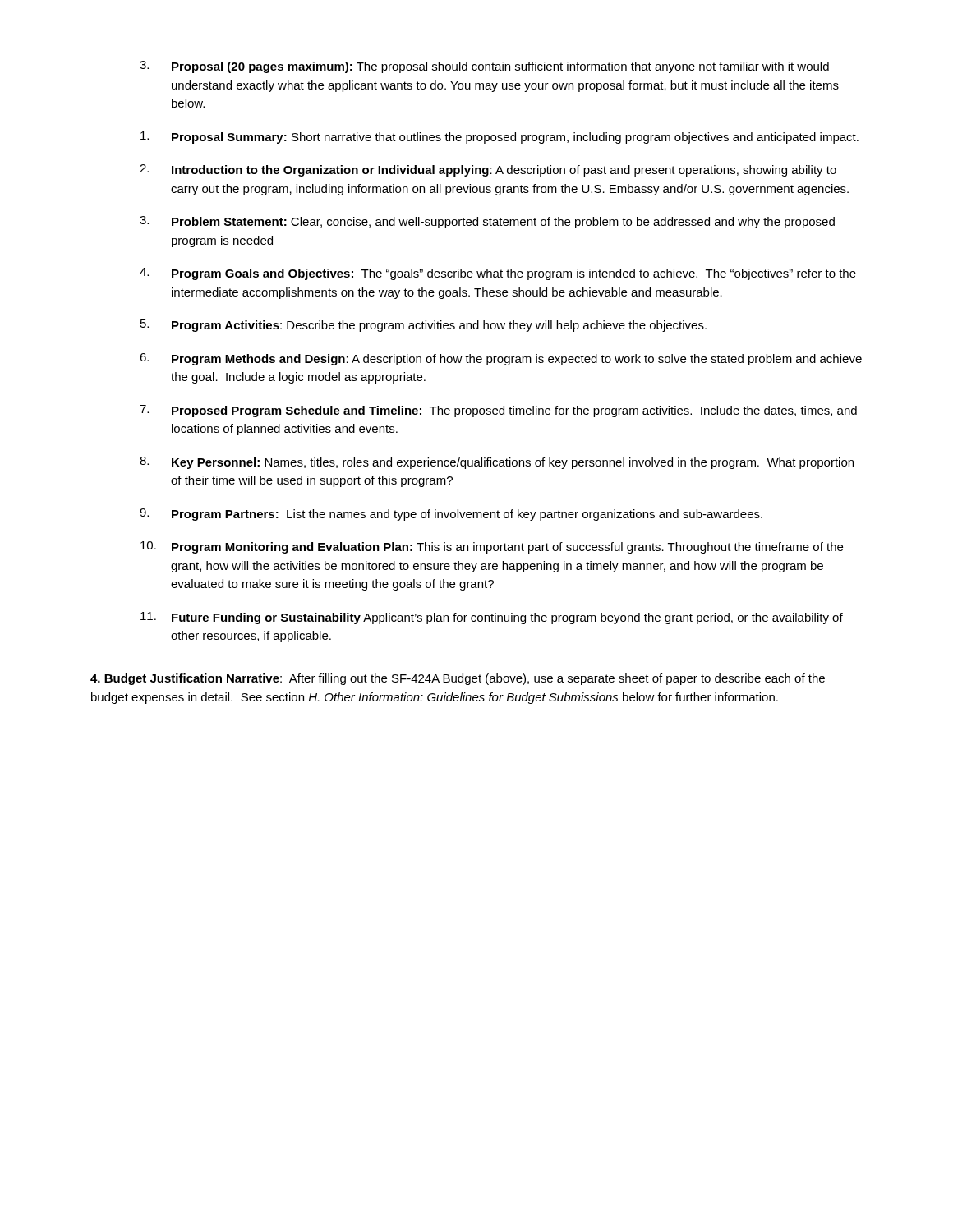Point to the block beginning "3. Problem Statement: Clear, concise, and"
The height and width of the screenshot is (1232, 953).
(x=501, y=231)
